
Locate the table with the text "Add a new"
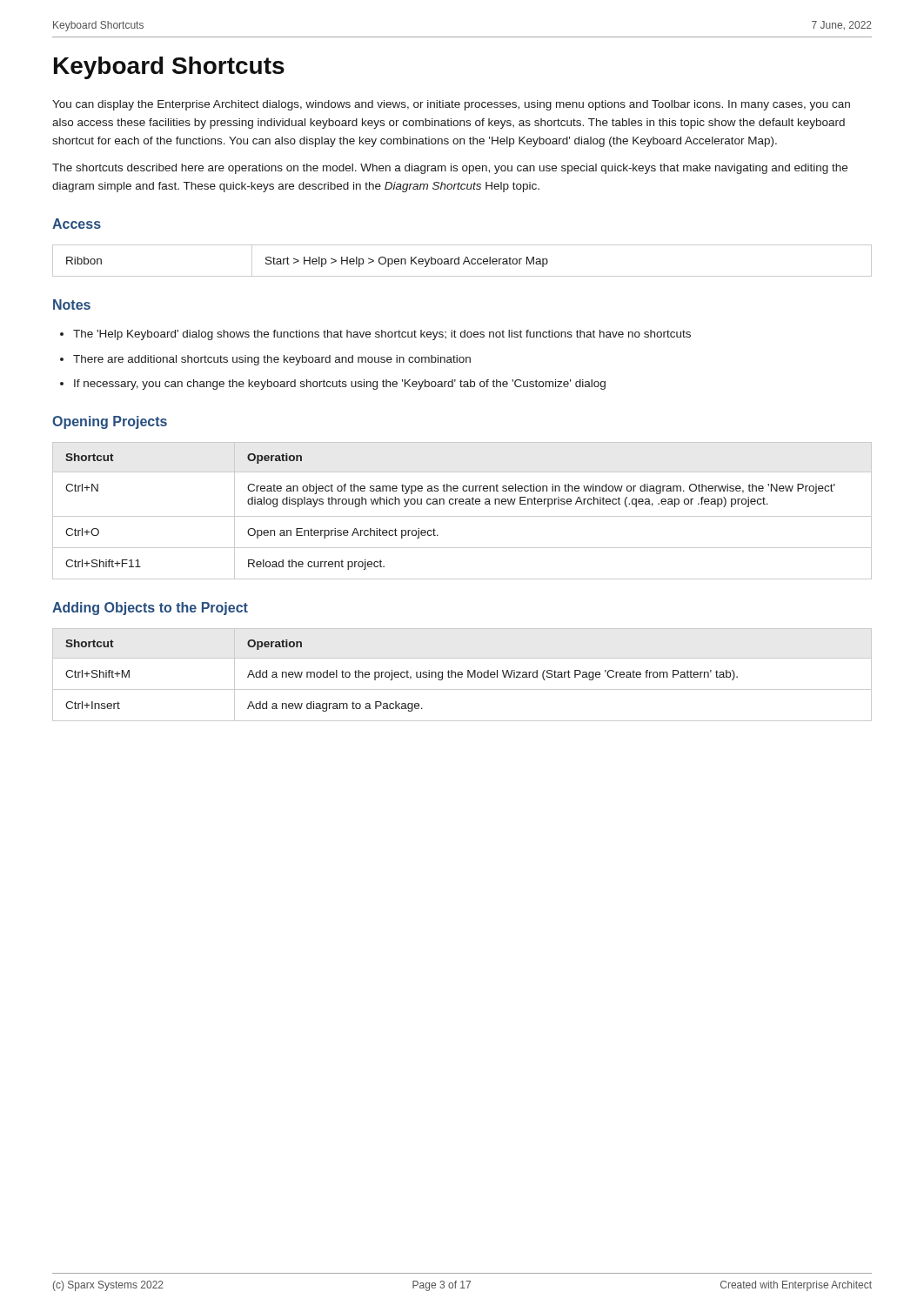pos(462,675)
